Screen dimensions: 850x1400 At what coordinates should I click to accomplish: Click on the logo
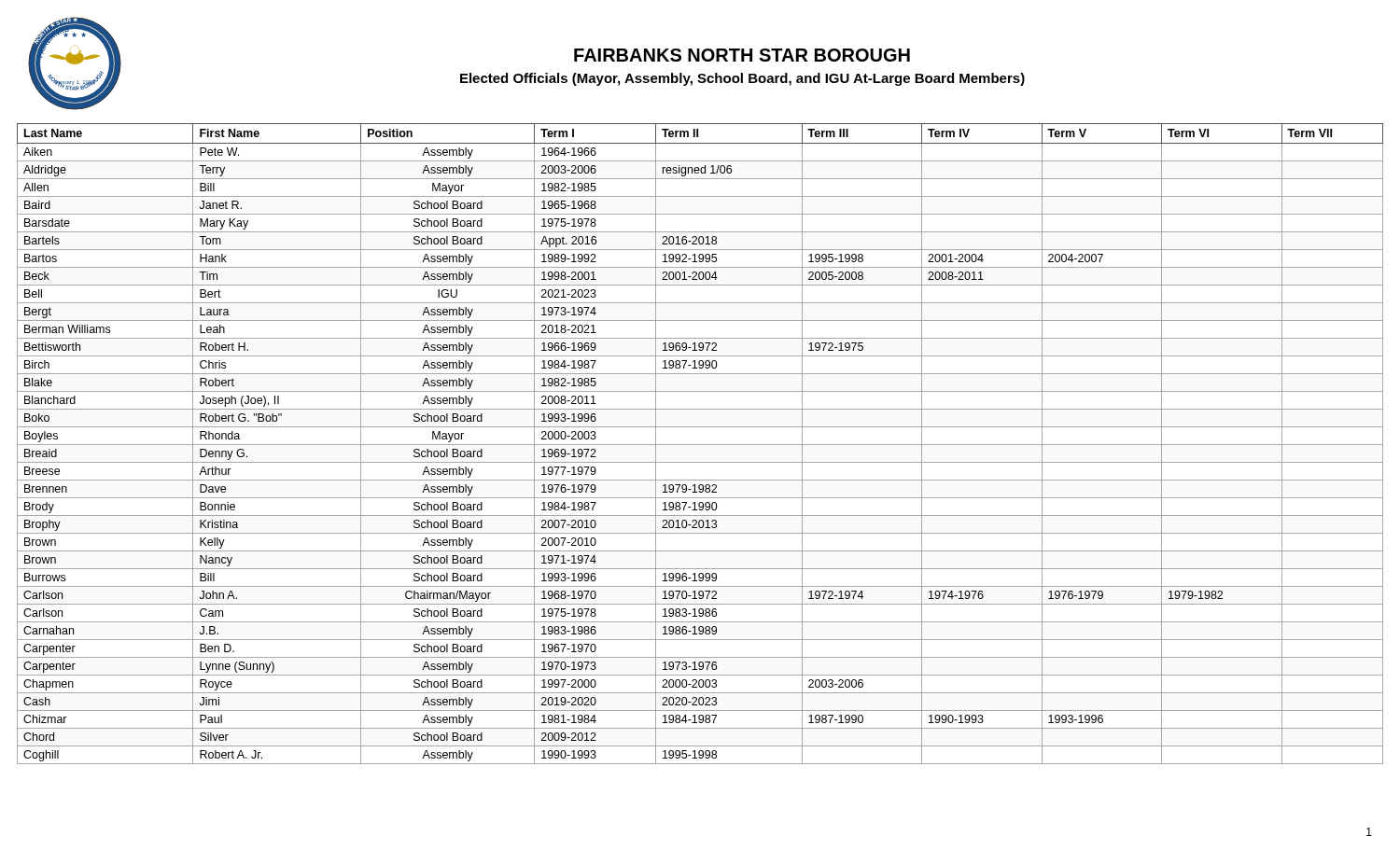pyautogui.click(x=75, y=65)
